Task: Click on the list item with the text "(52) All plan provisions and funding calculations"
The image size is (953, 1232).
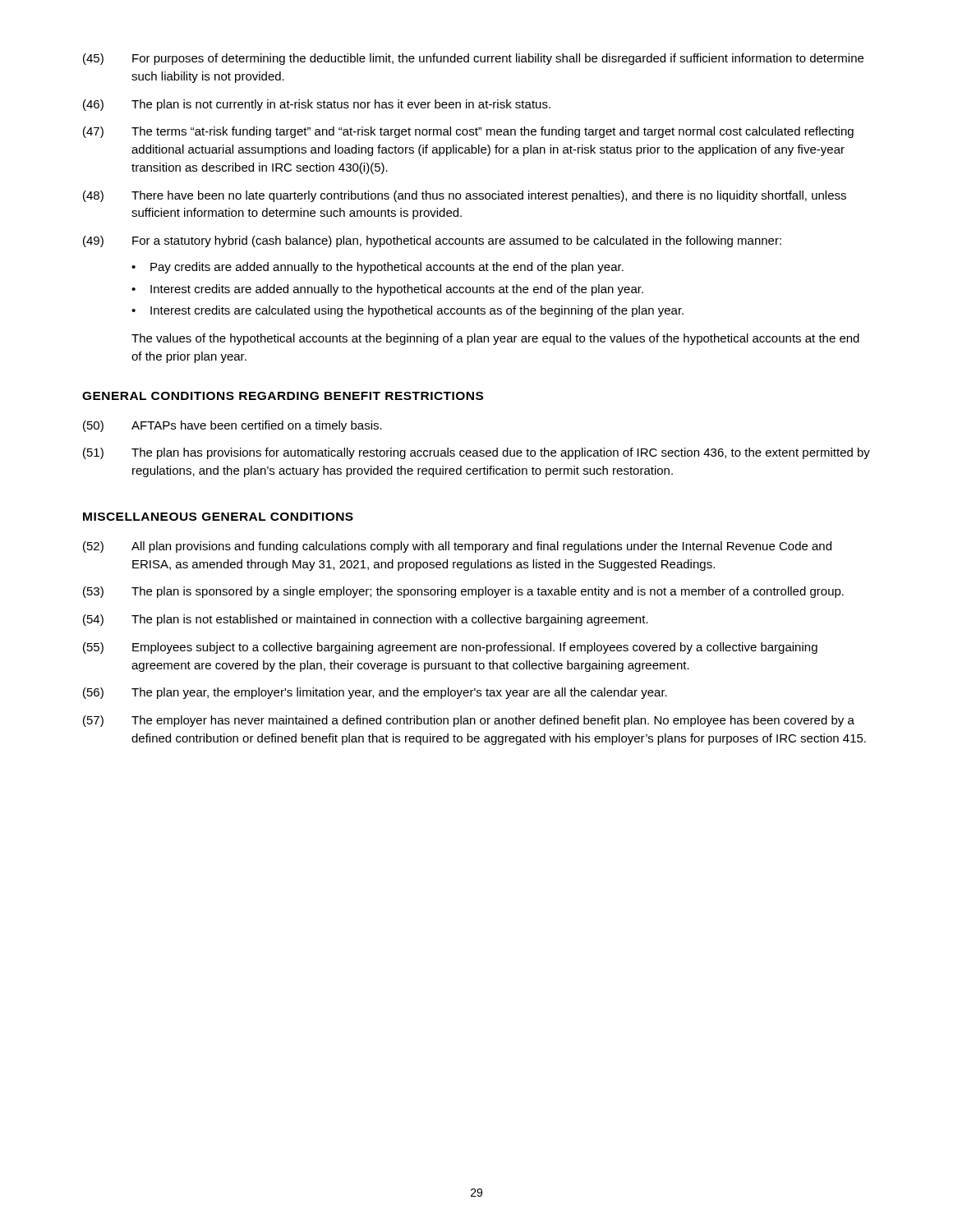Action: 476,555
